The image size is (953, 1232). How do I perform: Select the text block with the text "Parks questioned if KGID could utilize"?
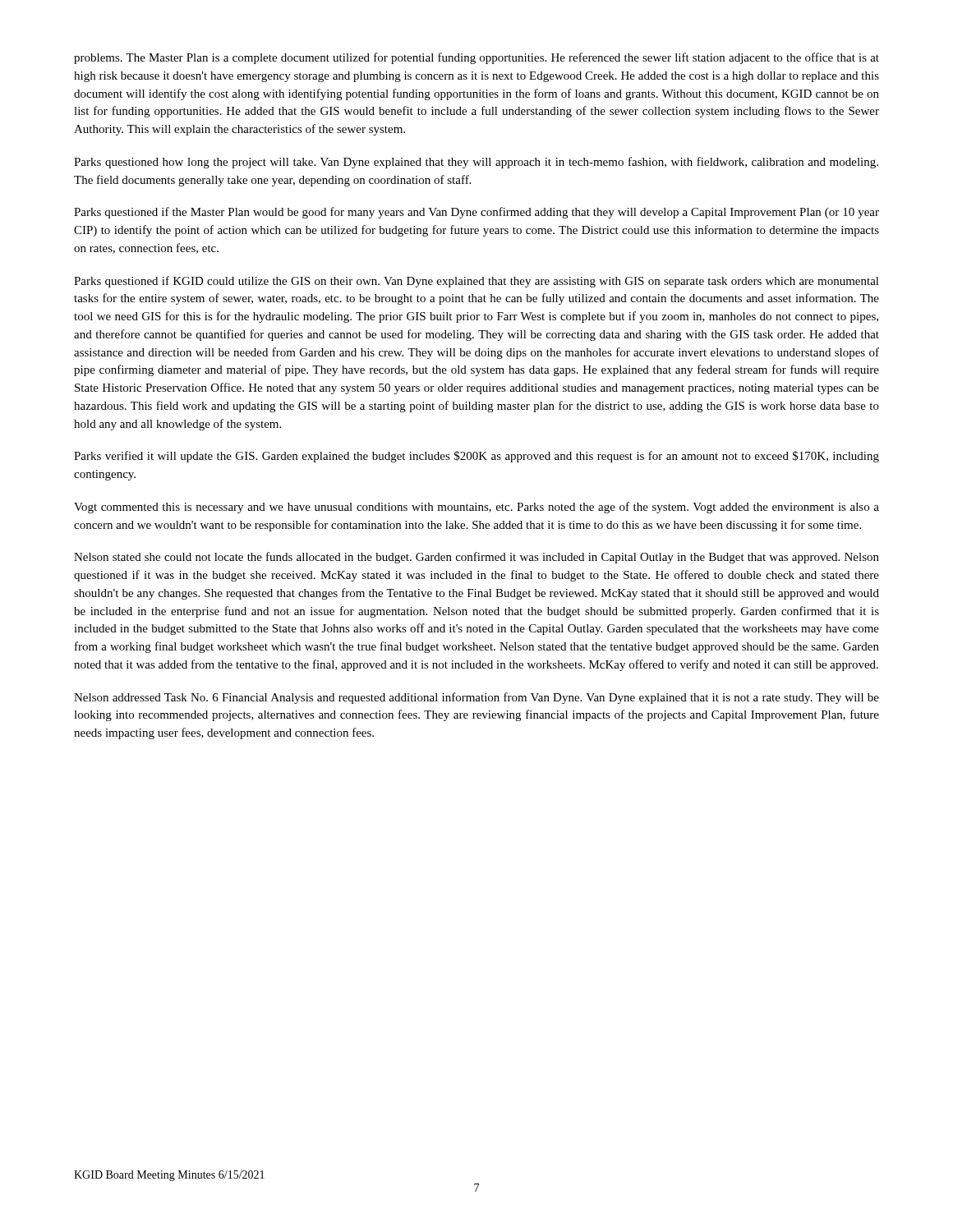[476, 352]
